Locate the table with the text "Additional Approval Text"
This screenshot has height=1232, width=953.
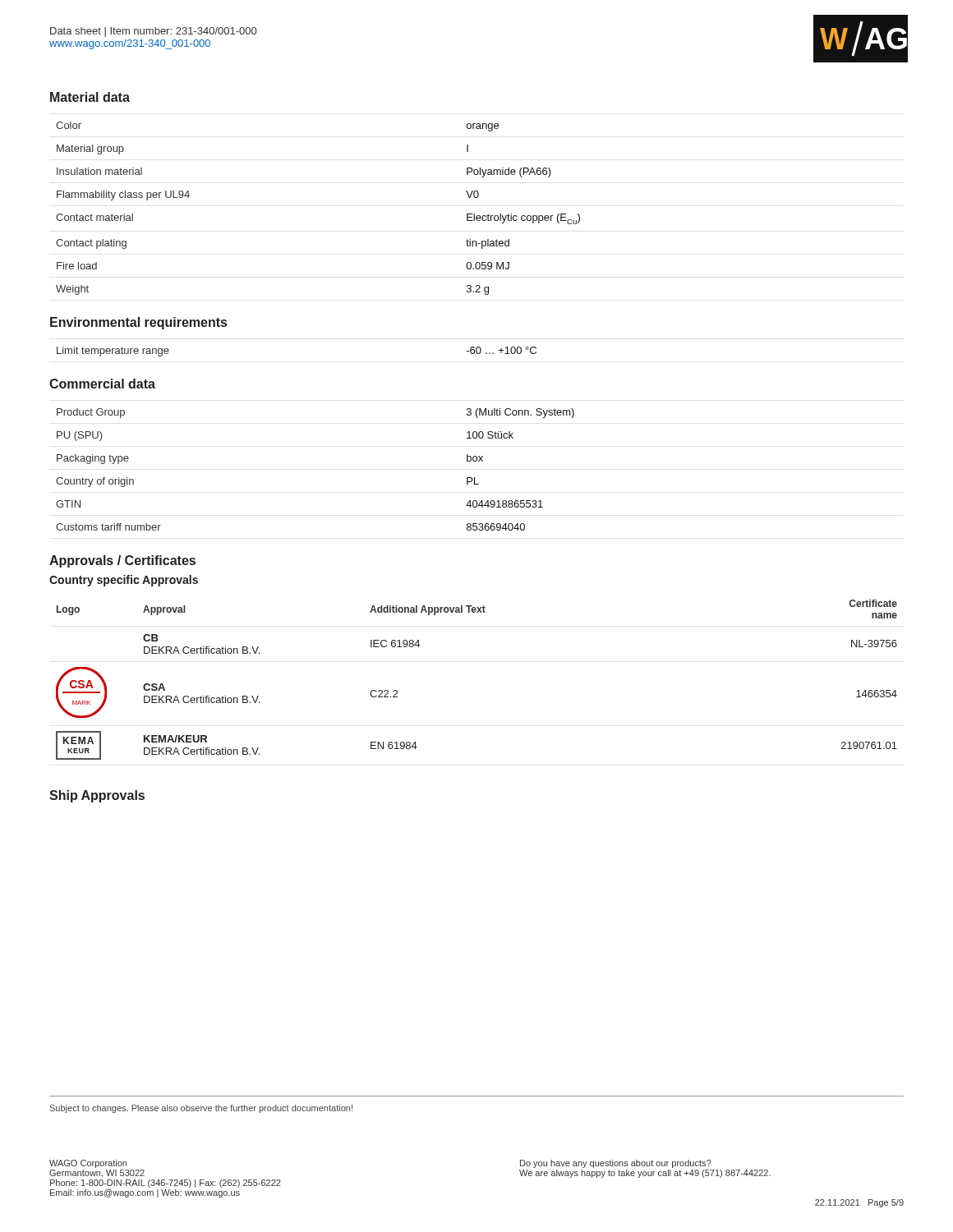[476, 679]
